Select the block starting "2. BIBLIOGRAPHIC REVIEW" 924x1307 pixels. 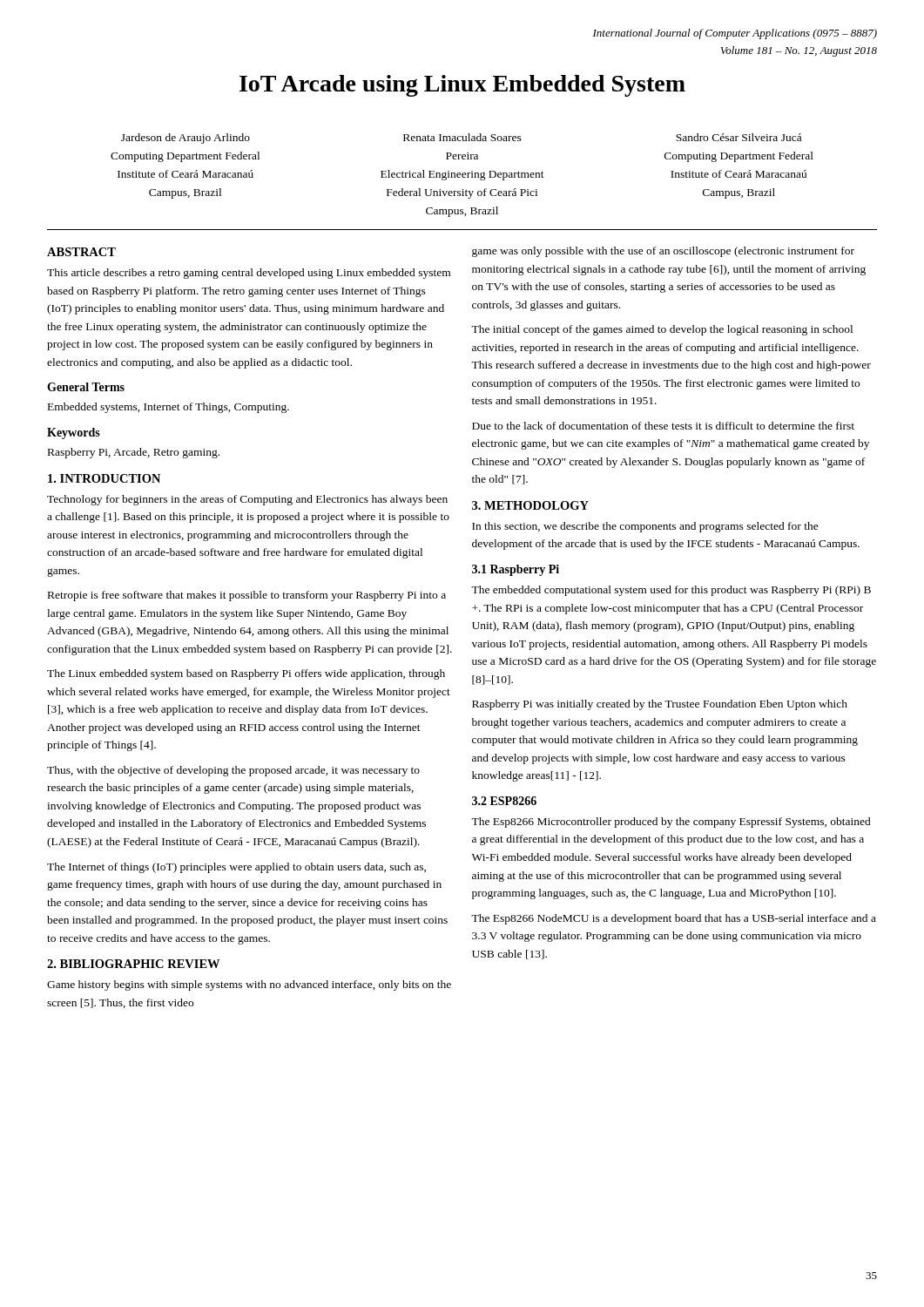(134, 964)
